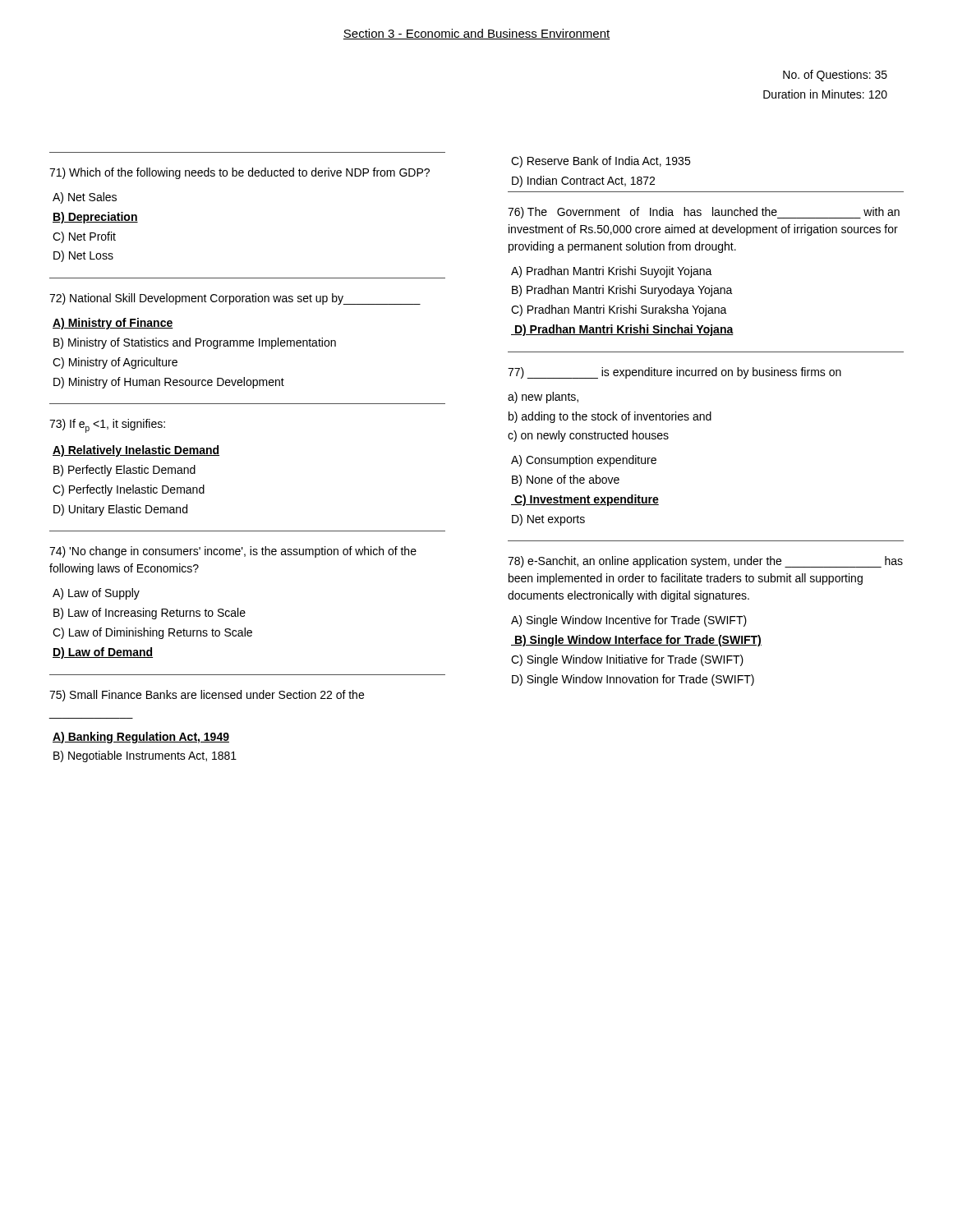Click on the block starting "76) The Government of India has launched"
The height and width of the screenshot is (1232, 953).
click(706, 272)
